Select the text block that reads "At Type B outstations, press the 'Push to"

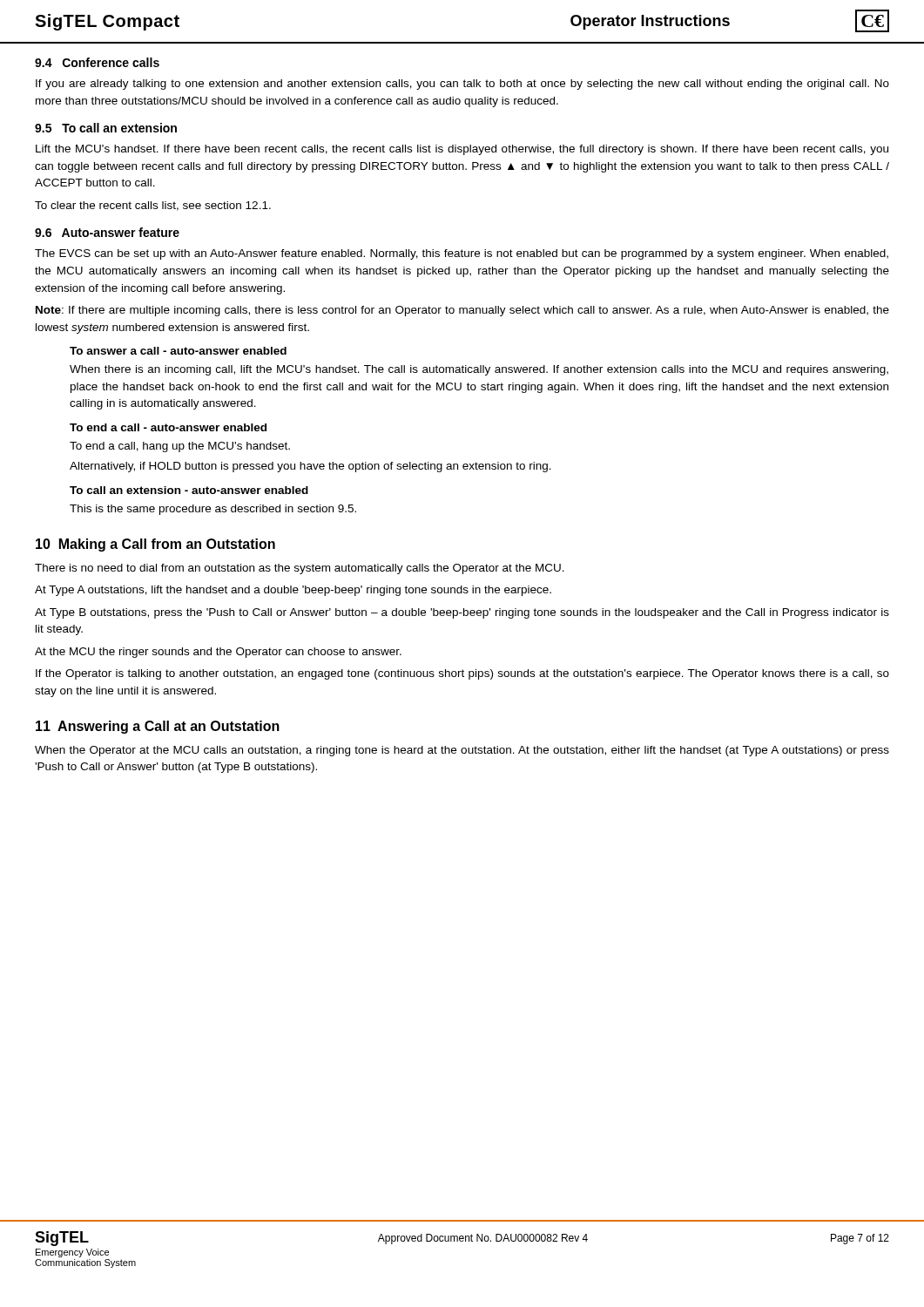pyautogui.click(x=462, y=620)
